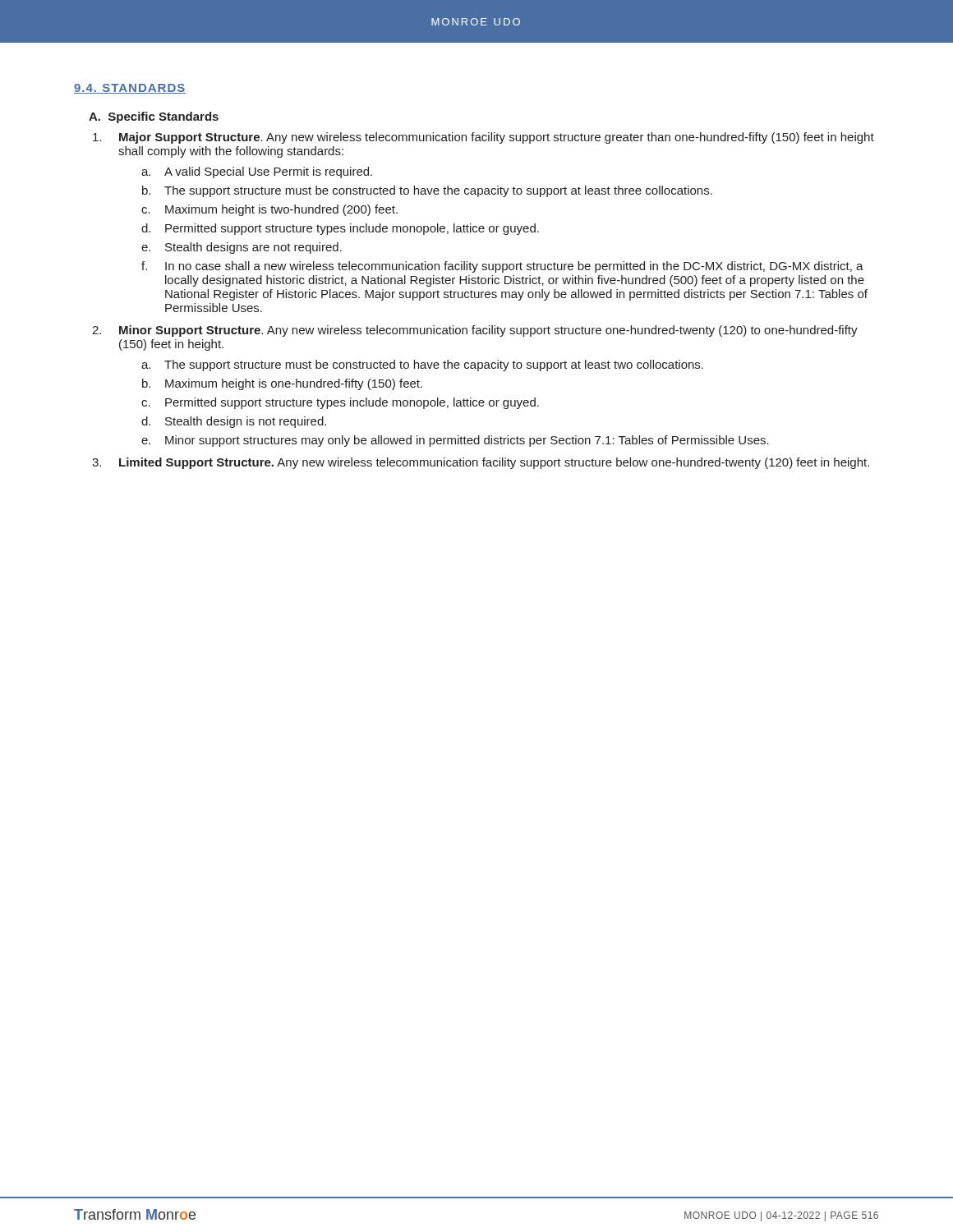Where does it say "a.A valid Special Use Permit is required."?

[x=257, y=171]
